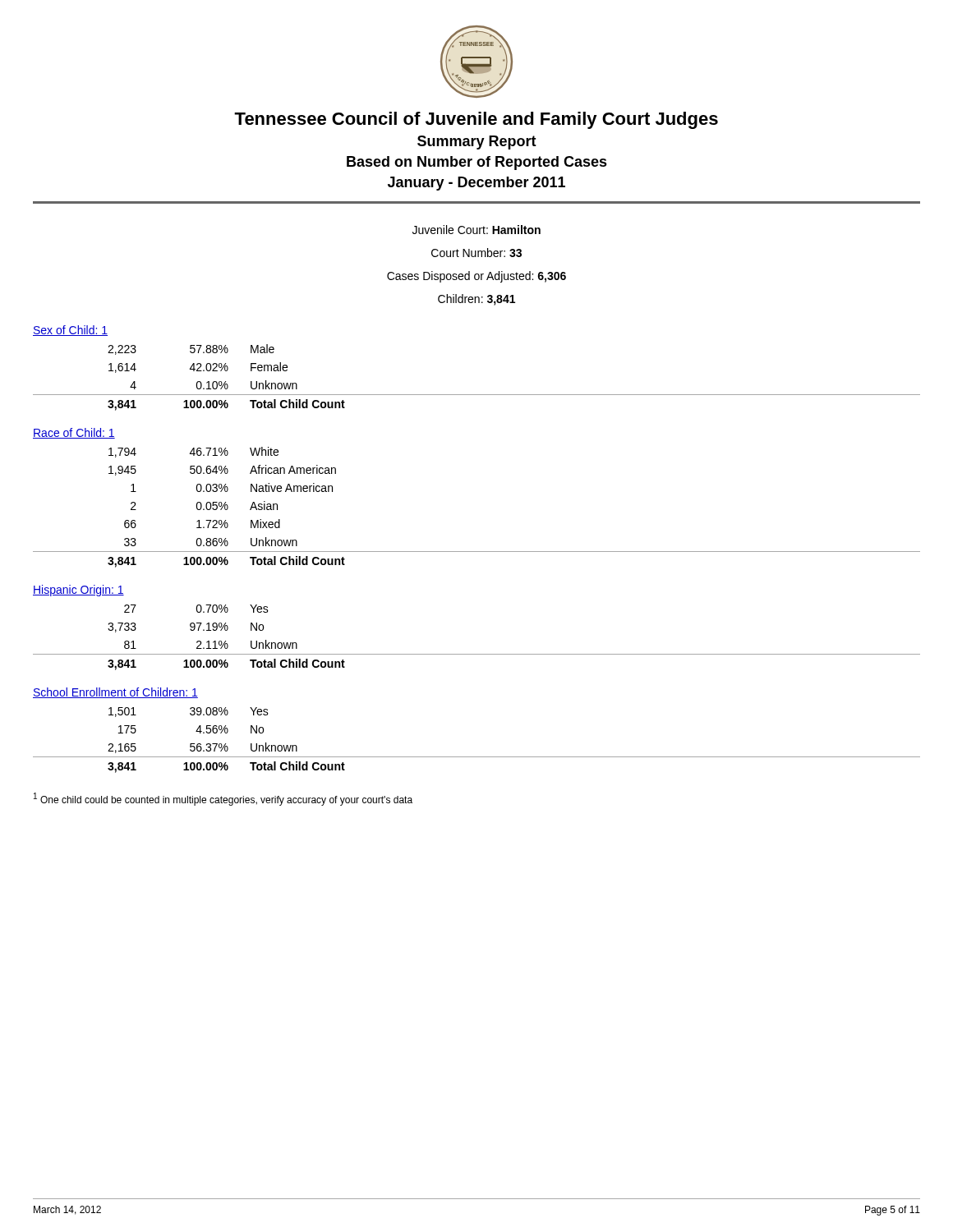Image resolution: width=953 pixels, height=1232 pixels.
Task: Find the section header that says "Sex of Child: 1"
Action: pyautogui.click(x=70, y=330)
